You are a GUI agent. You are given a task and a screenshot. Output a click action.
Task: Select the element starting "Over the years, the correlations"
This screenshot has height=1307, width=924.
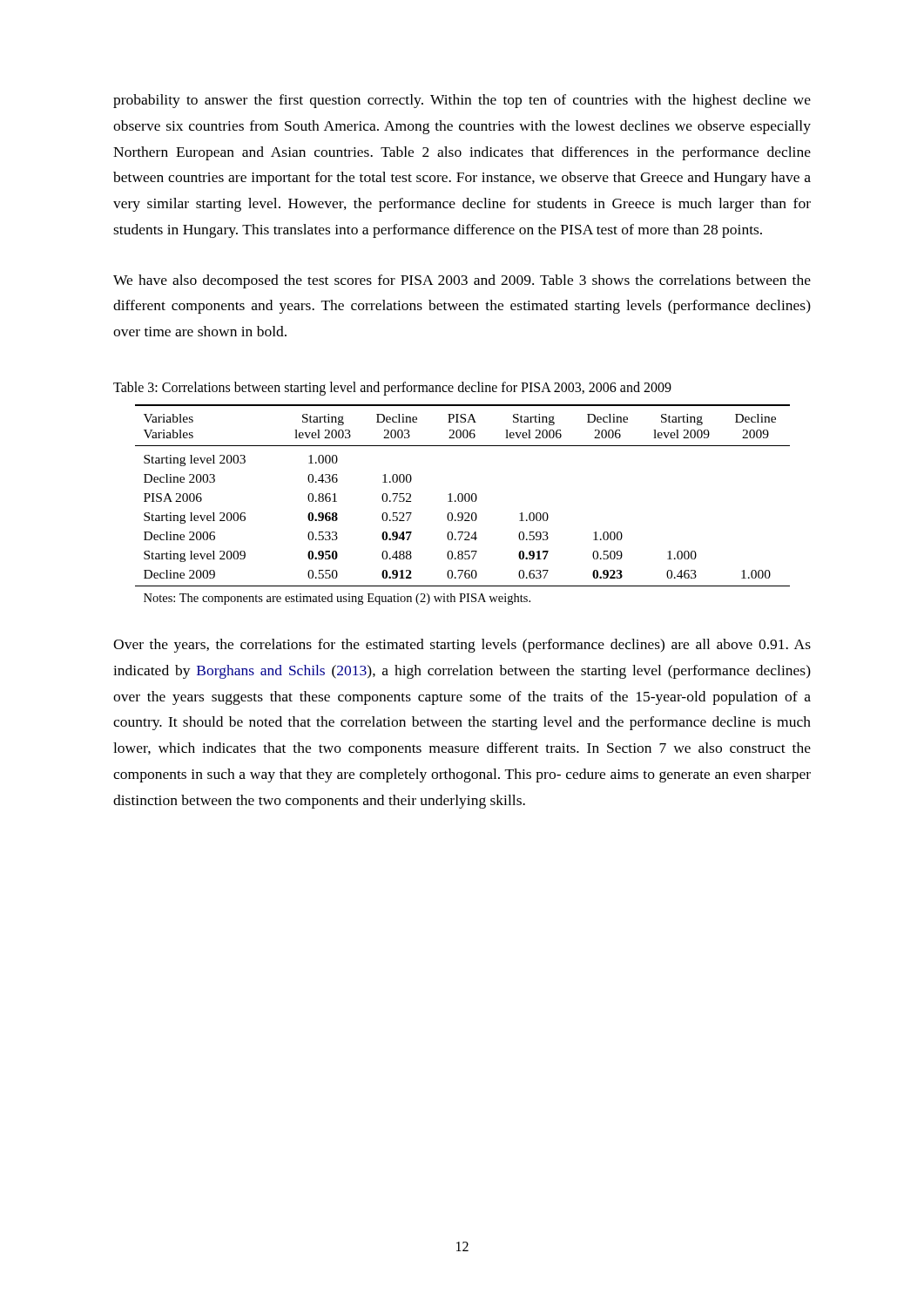pyautogui.click(x=462, y=722)
